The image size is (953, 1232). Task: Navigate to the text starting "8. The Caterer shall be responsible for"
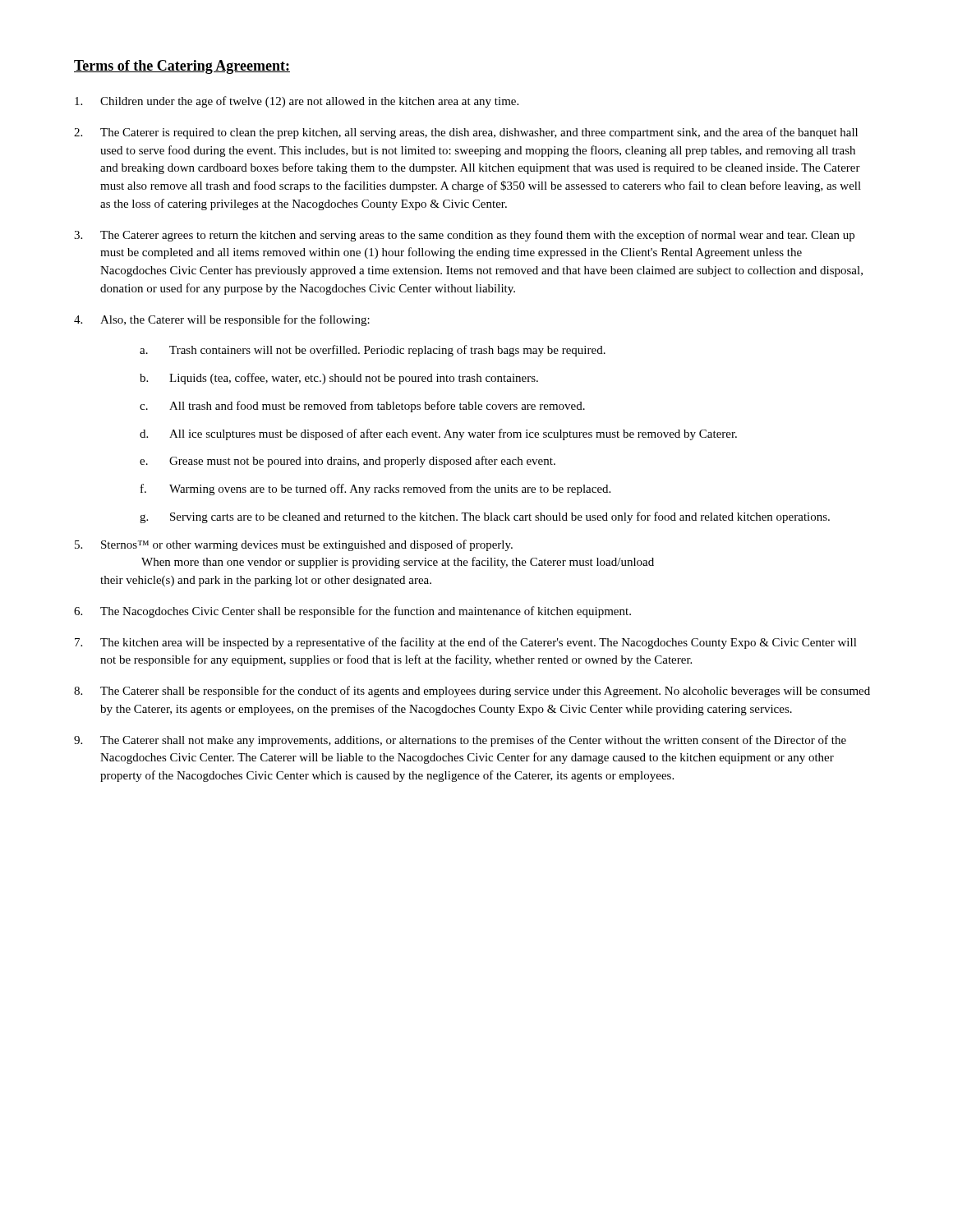tap(472, 700)
